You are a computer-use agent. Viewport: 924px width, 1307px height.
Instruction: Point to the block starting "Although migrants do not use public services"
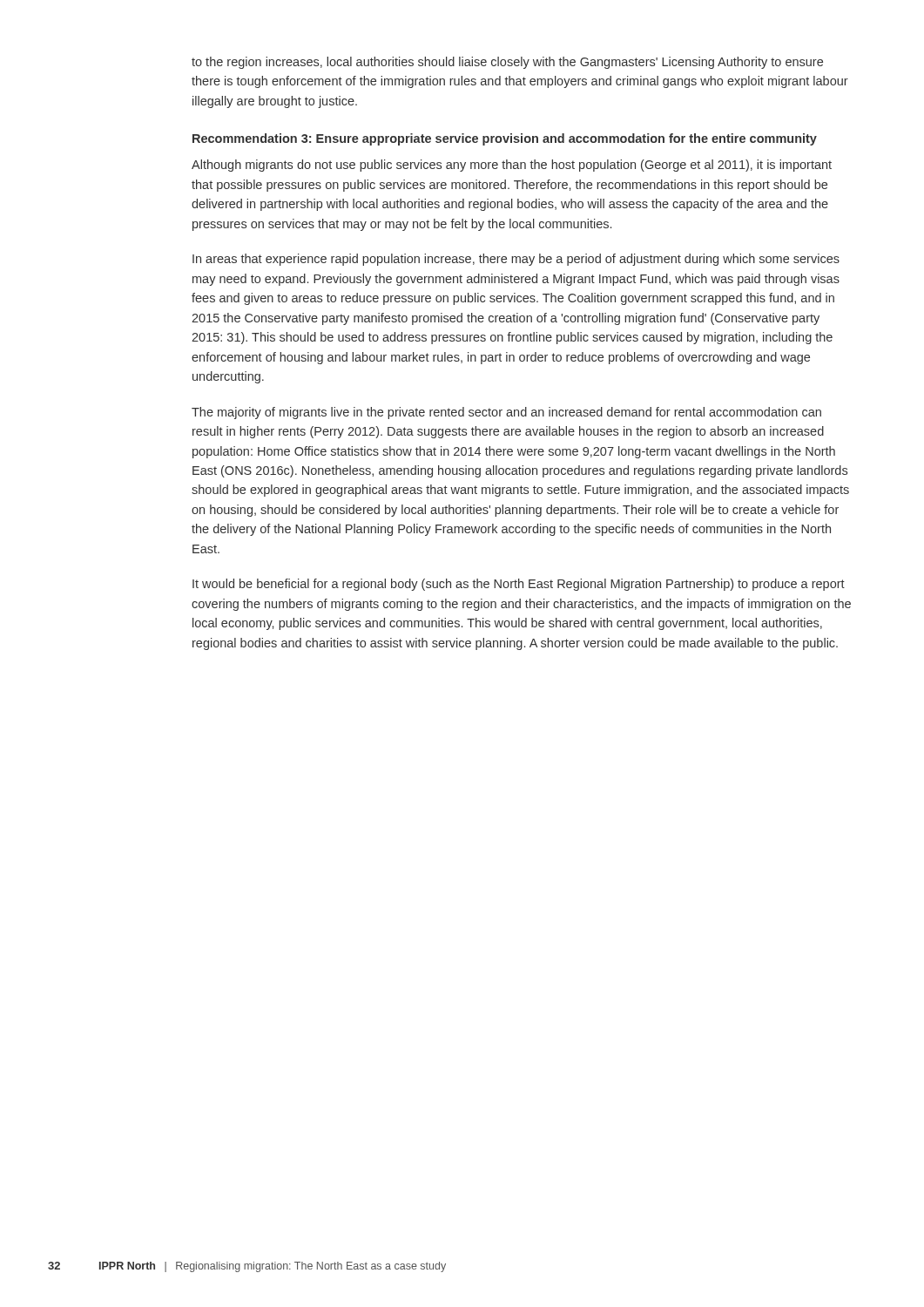[x=512, y=194]
